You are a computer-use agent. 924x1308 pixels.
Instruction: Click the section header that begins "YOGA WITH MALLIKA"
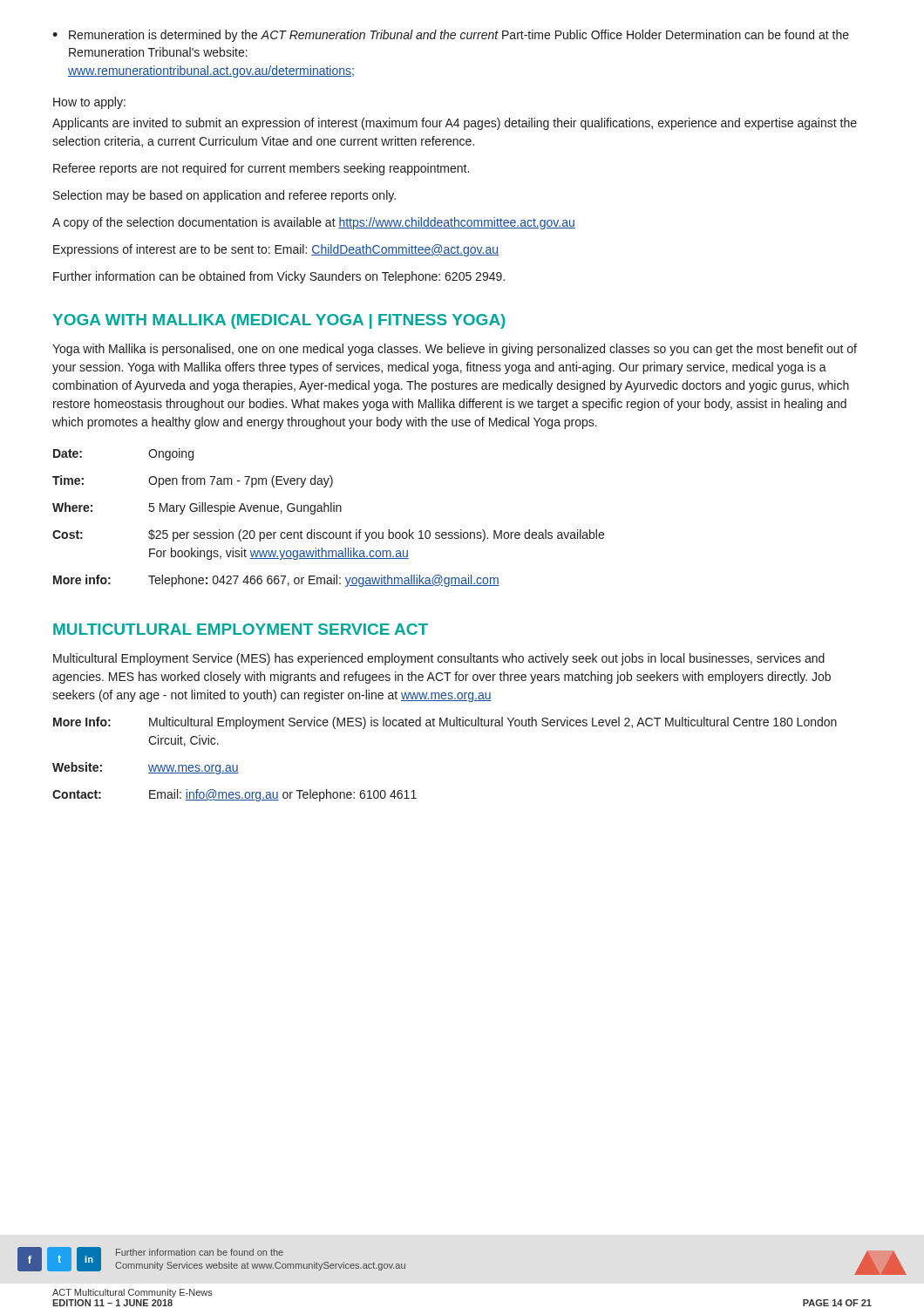279,320
